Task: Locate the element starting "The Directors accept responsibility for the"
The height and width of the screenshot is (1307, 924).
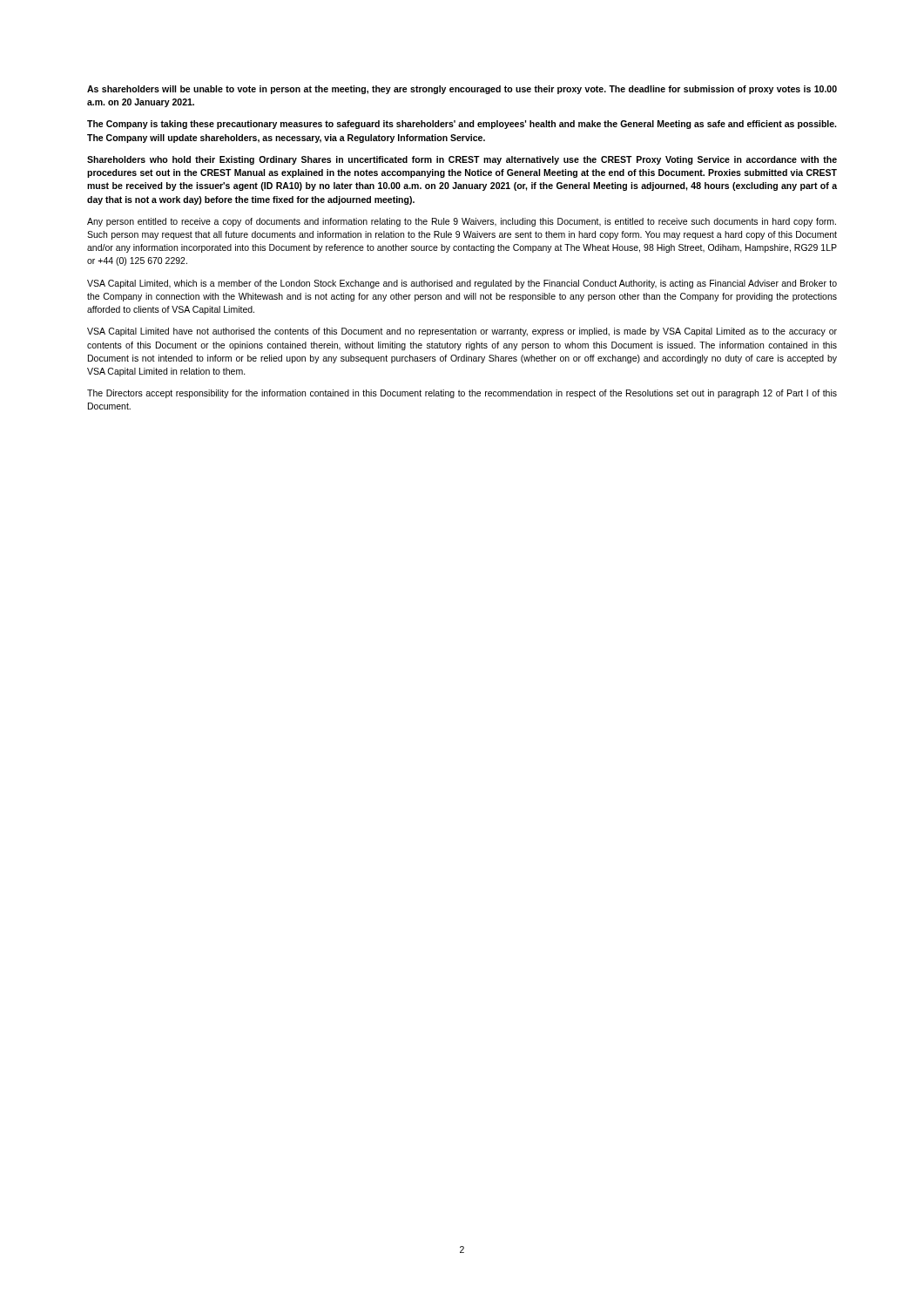Action: coord(462,400)
